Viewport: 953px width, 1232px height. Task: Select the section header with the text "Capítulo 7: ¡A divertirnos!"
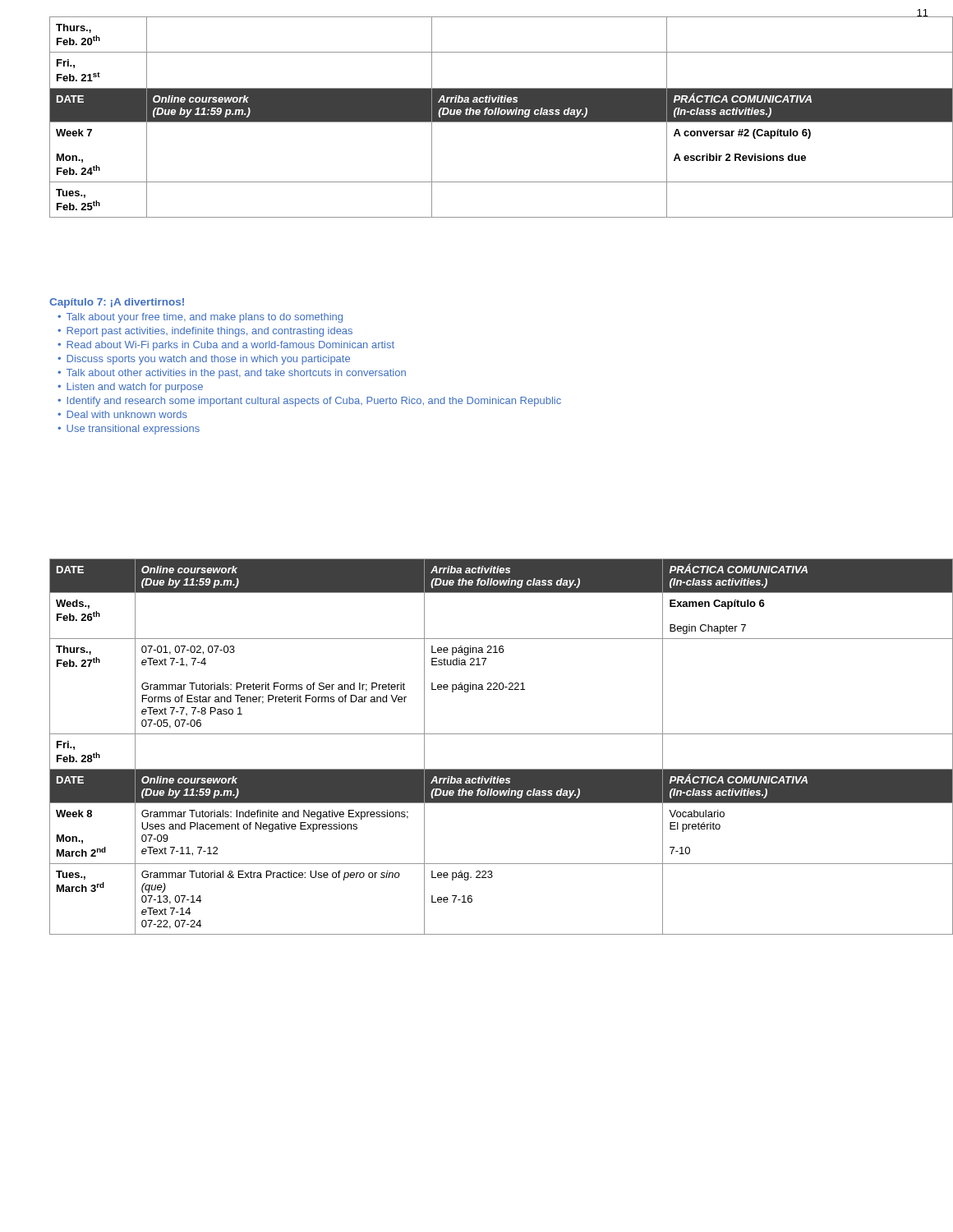[x=117, y=302]
